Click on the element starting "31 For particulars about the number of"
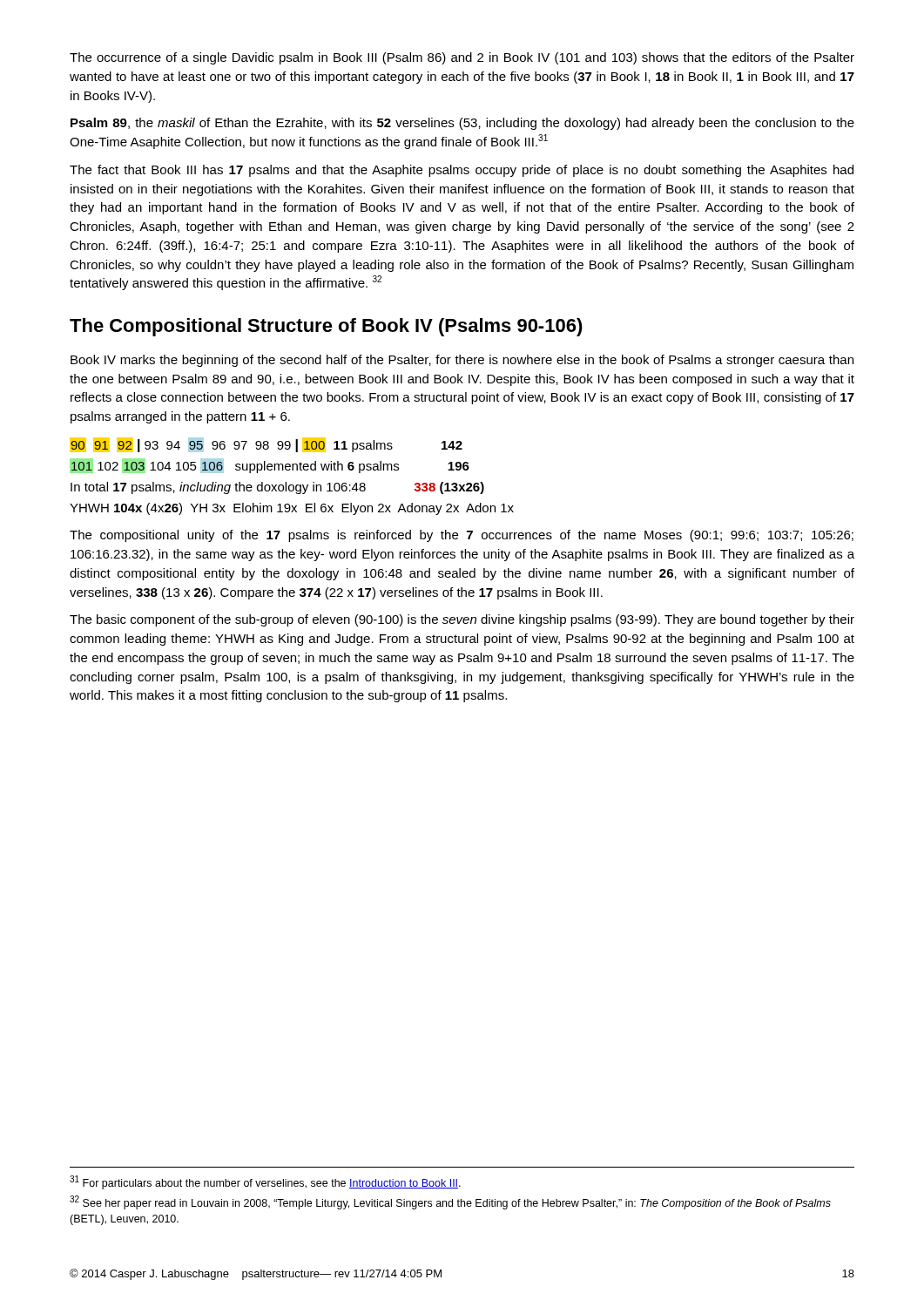The image size is (924, 1307). pyautogui.click(x=462, y=1183)
